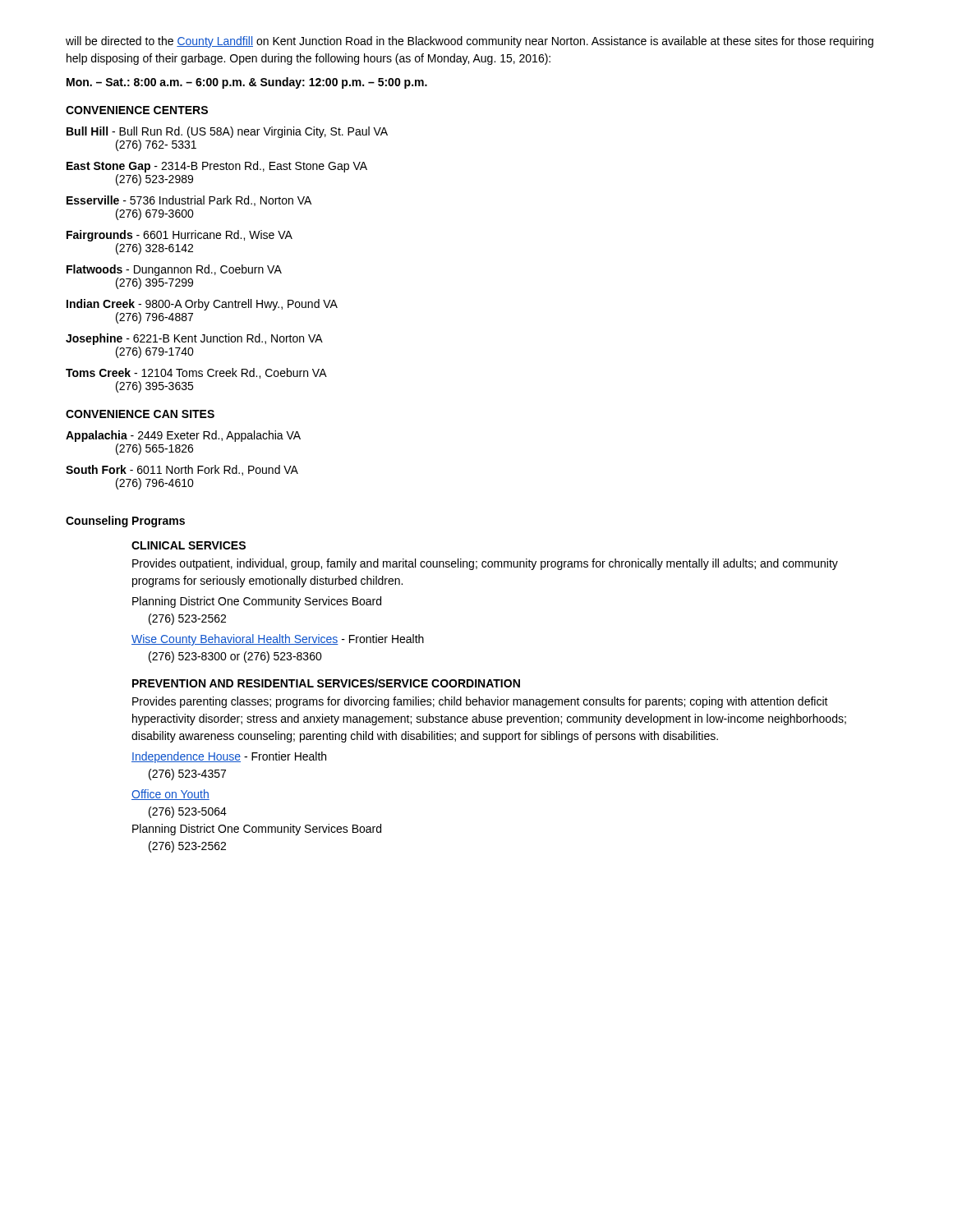Select the text block that reads "Mon. – Sat.: 8:00 a.m. – 6:00 p.m."
The height and width of the screenshot is (1232, 953).
247,82
